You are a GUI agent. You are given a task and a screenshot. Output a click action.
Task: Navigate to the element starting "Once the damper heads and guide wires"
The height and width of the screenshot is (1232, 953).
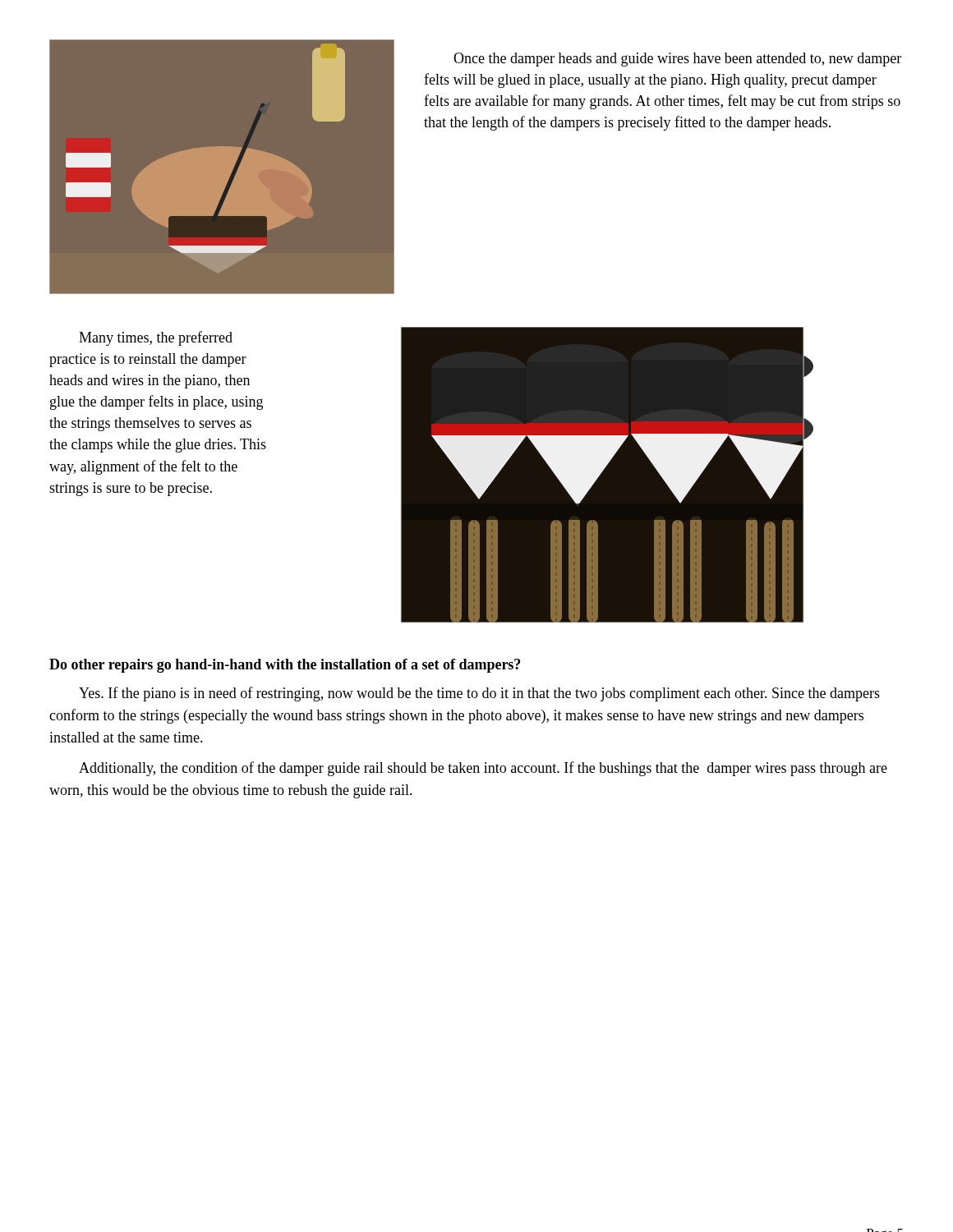(x=664, y=90)
